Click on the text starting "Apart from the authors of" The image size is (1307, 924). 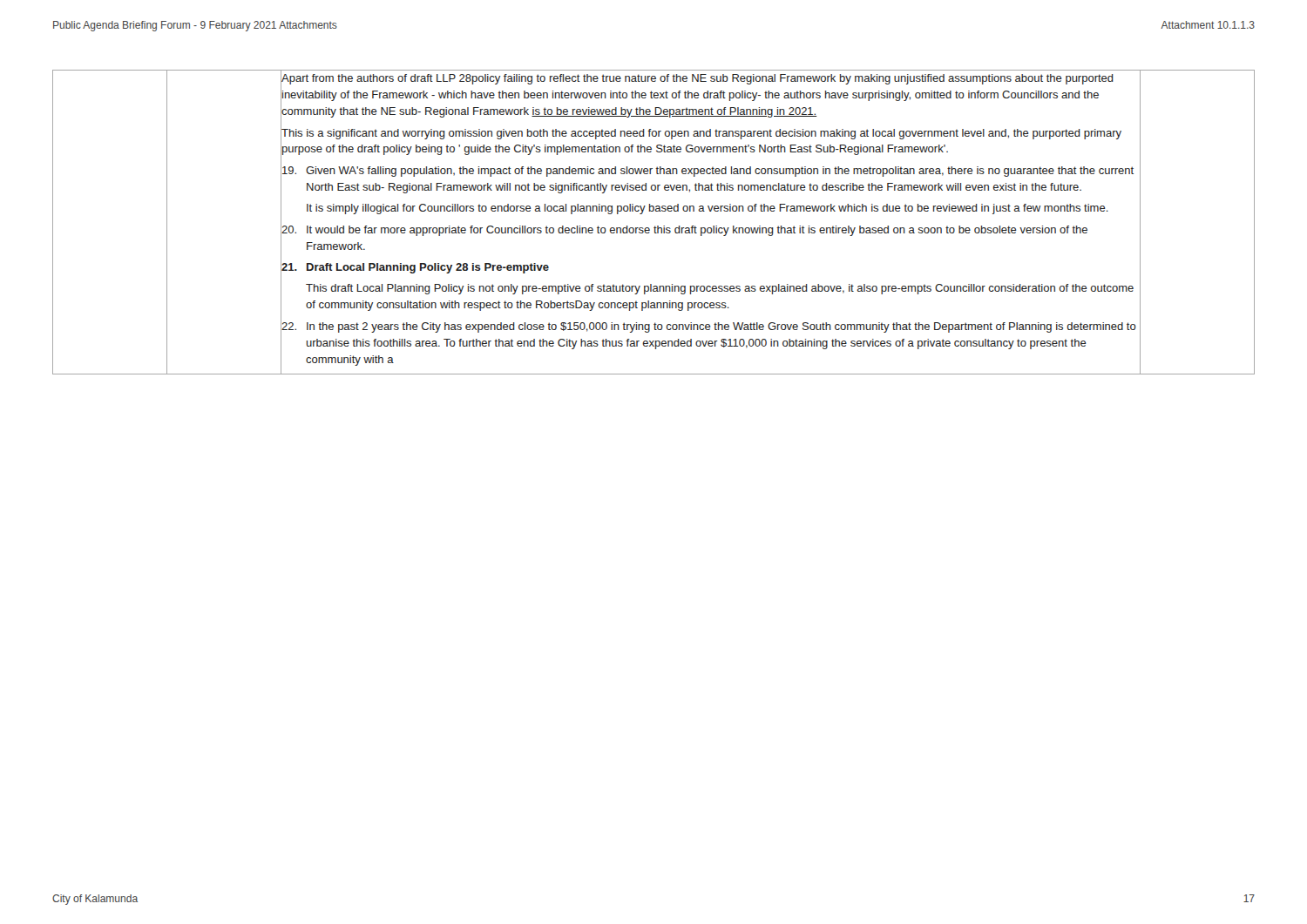tap(711, 114)
